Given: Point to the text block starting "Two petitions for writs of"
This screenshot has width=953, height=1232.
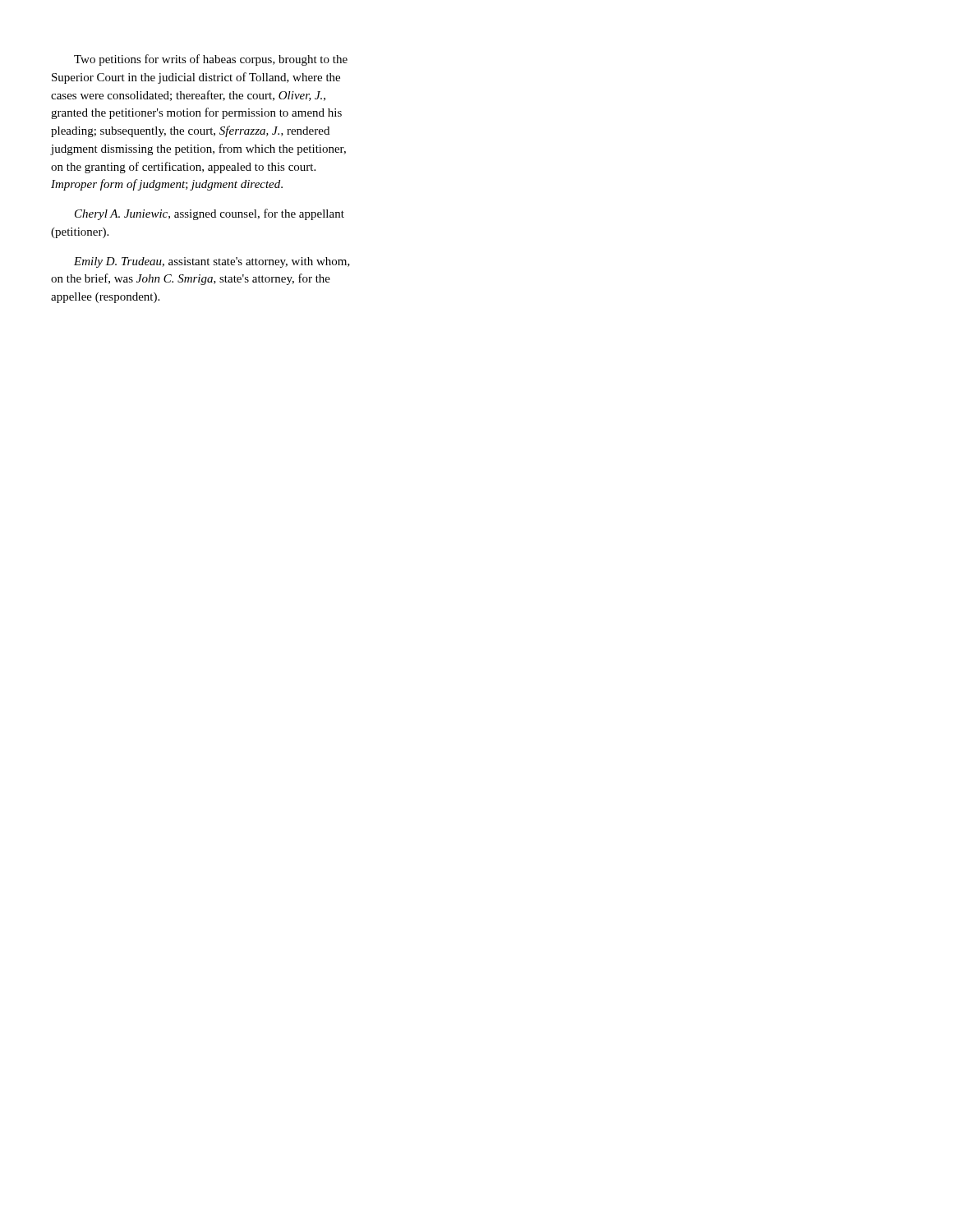Looking at the screenshot, I should click(199, 122).
